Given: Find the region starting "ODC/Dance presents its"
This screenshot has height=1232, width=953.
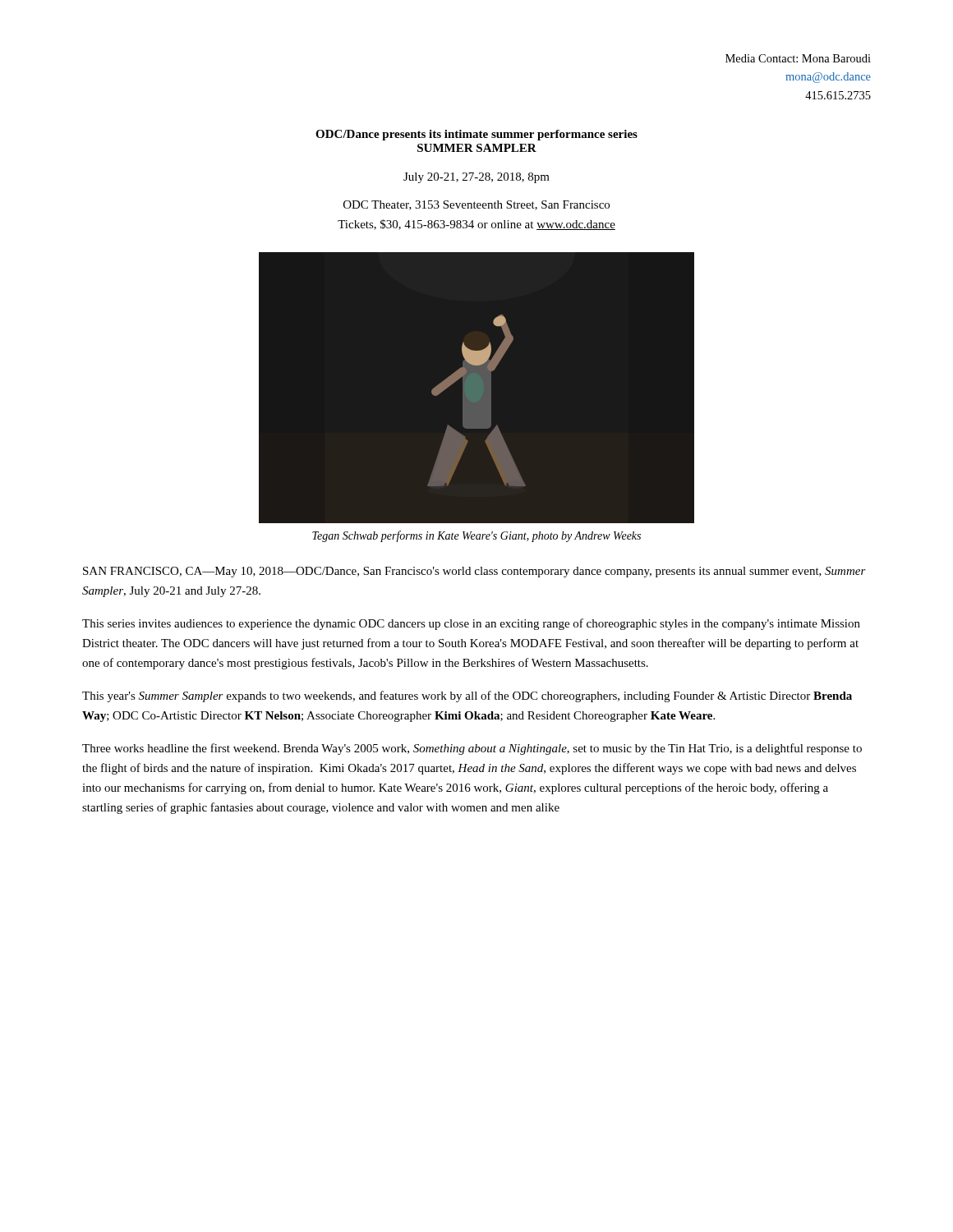Looking at the screenshot, I should [476, 142].
